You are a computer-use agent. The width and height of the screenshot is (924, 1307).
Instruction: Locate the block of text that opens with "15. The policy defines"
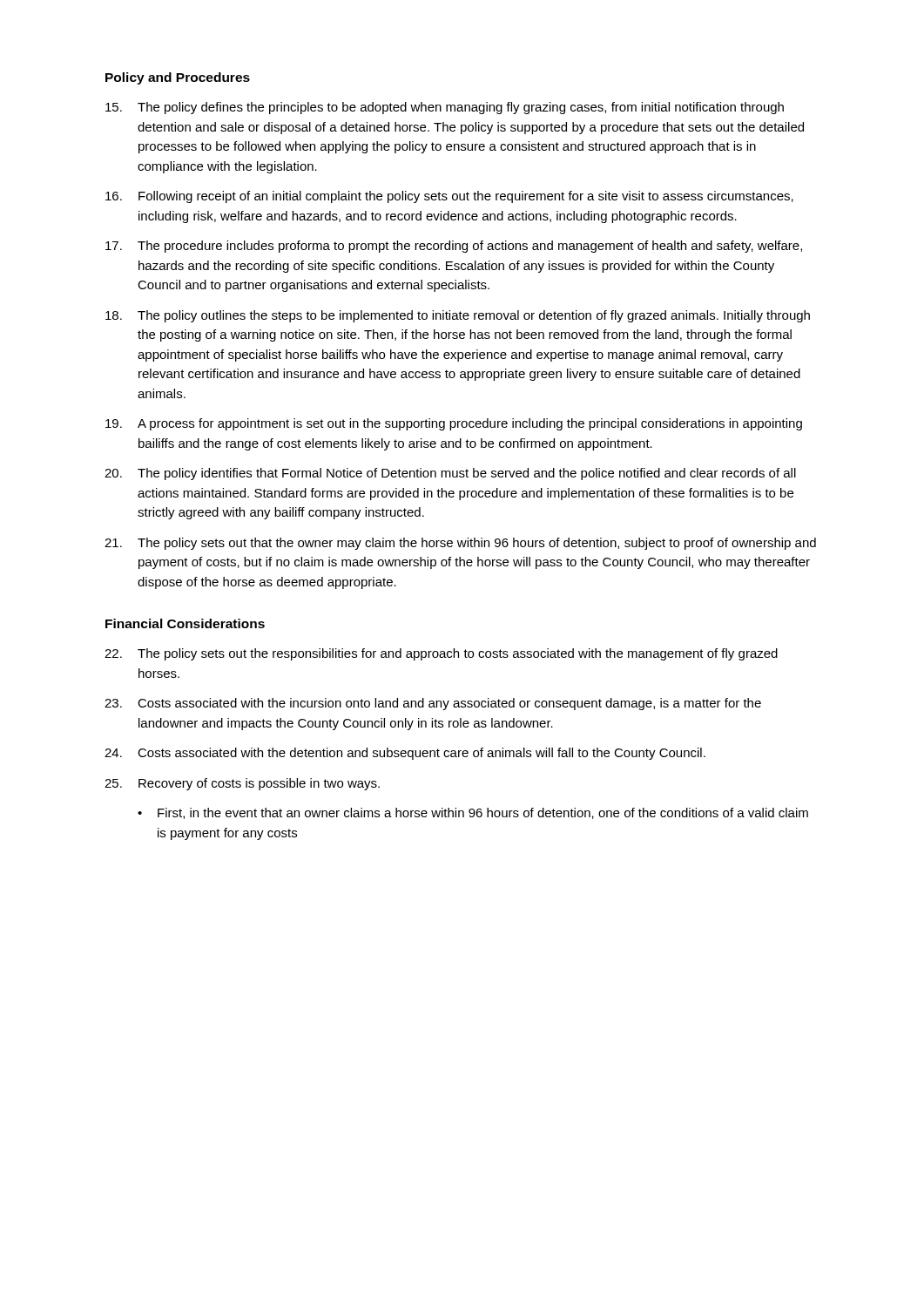pos(462,137)
